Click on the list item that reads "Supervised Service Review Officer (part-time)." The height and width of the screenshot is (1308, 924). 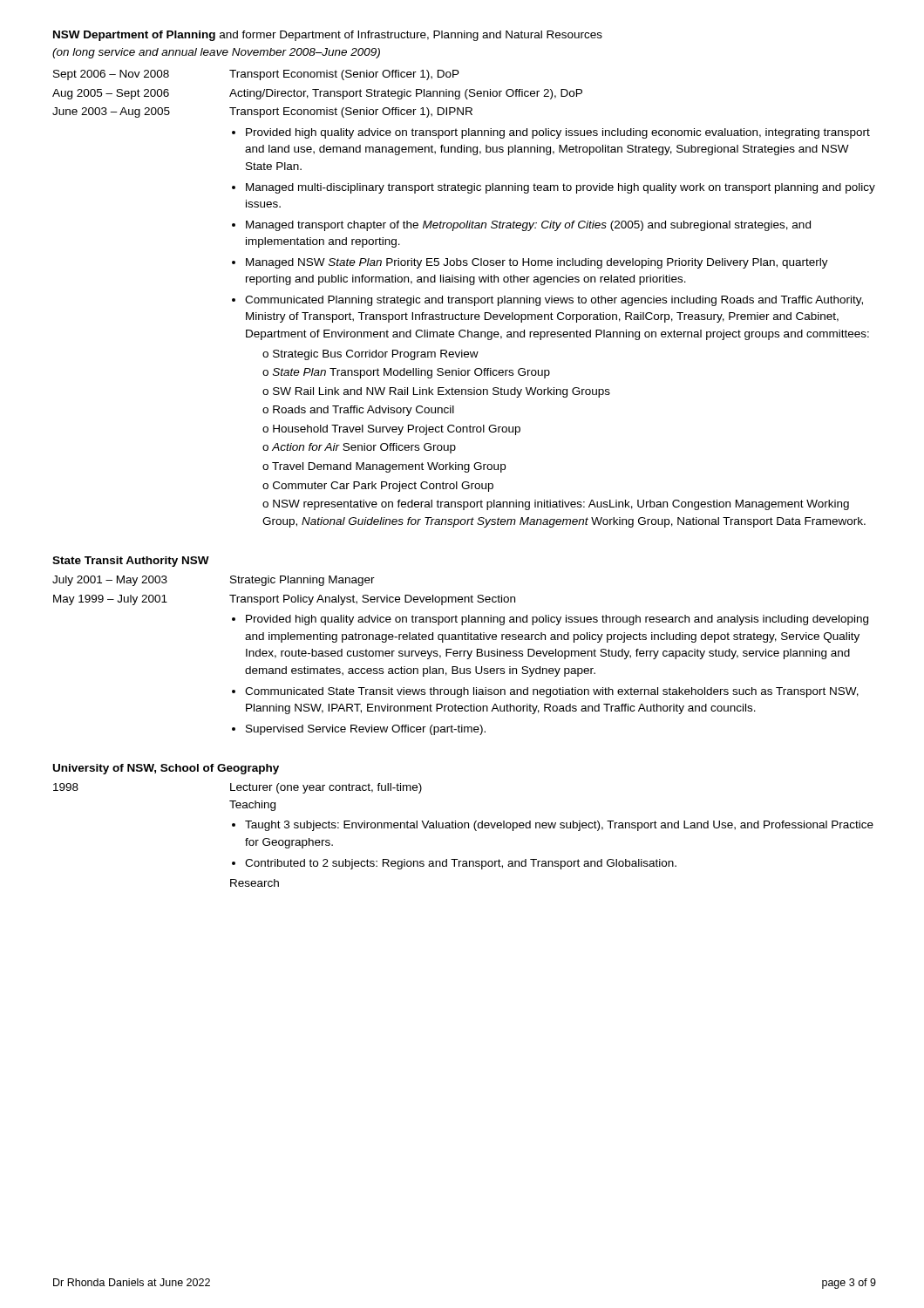(x=366, y=728)
